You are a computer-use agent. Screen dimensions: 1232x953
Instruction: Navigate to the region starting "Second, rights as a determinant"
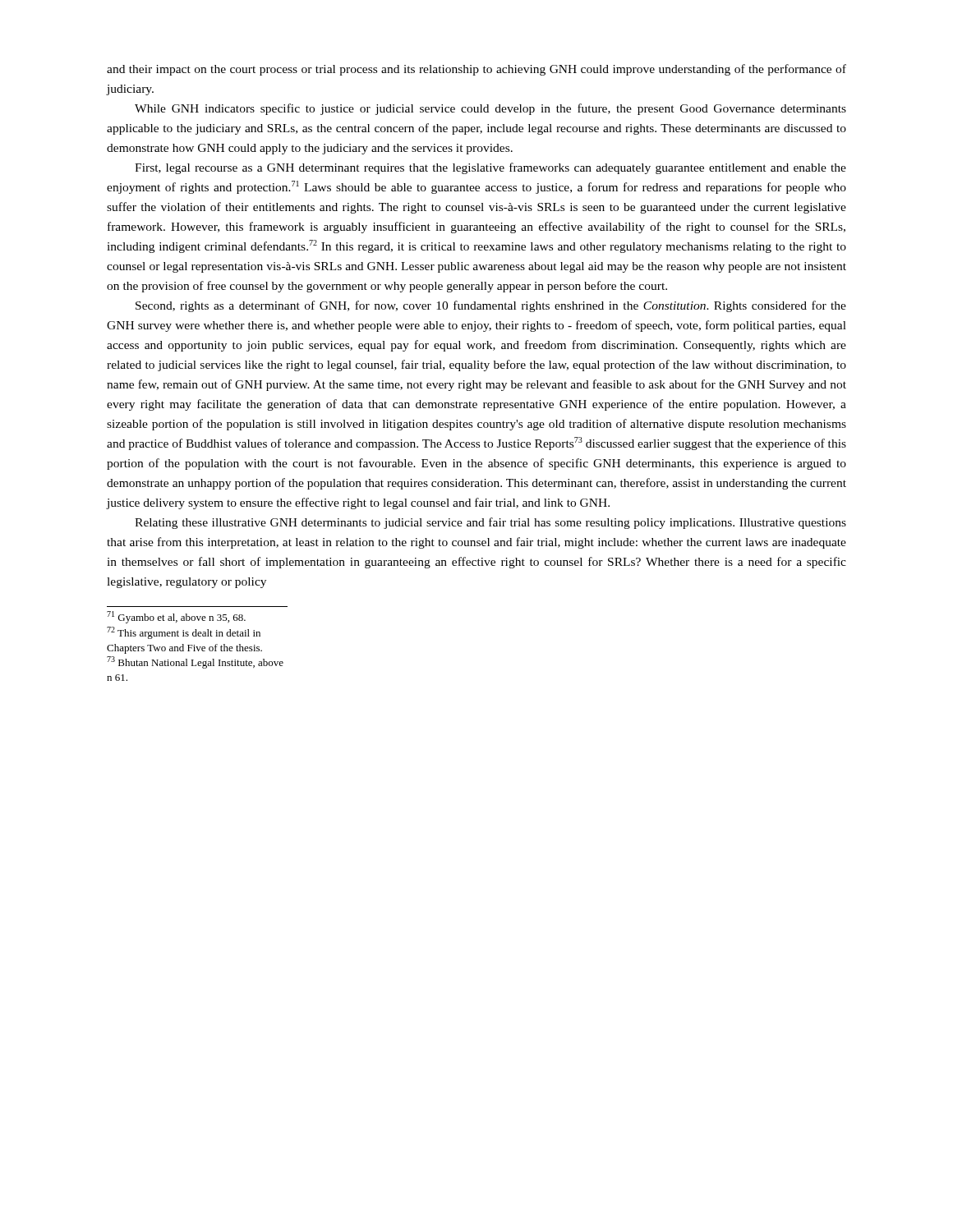[476, 404]
